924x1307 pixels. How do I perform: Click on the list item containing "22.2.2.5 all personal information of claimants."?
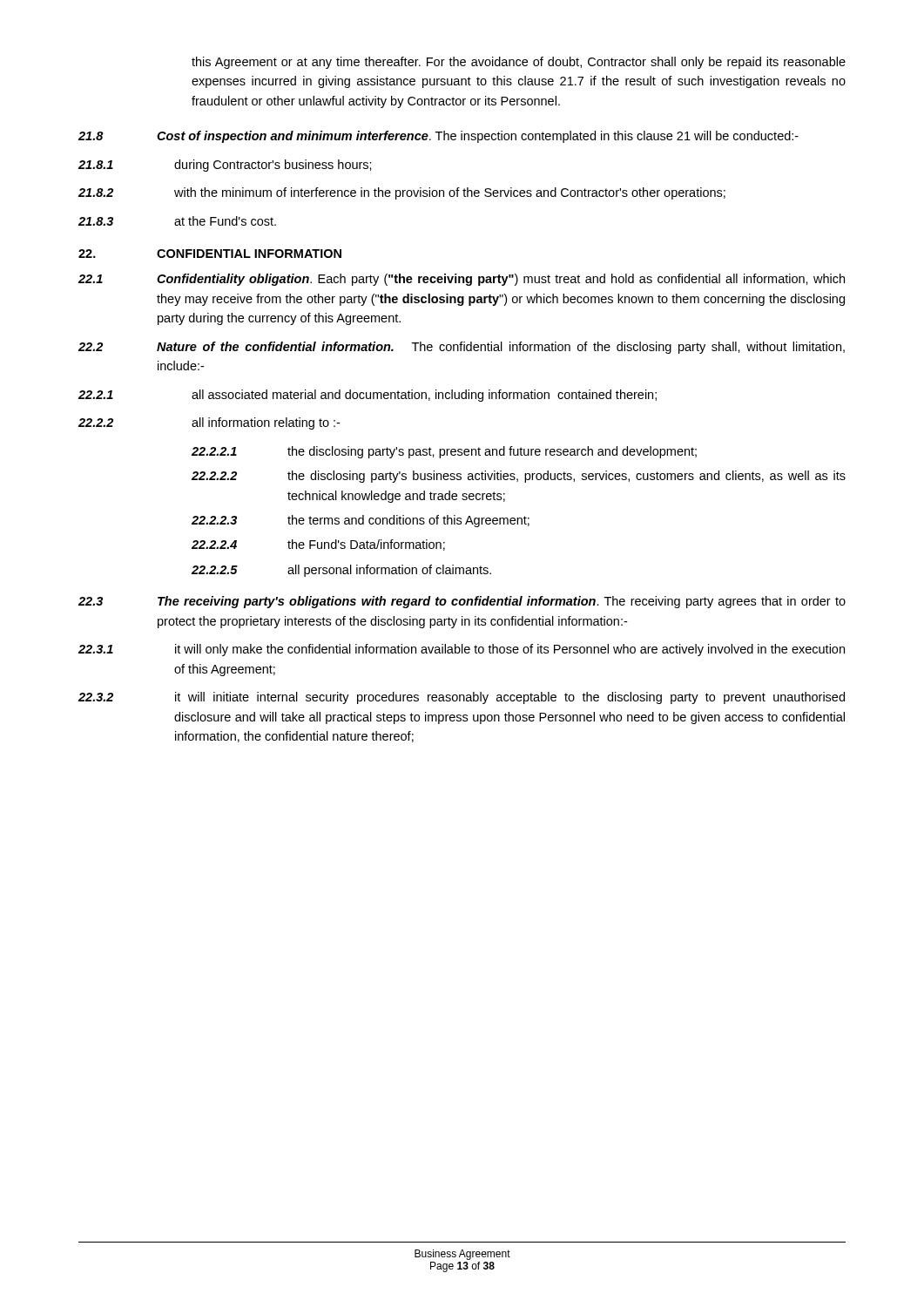coord(341,571)
